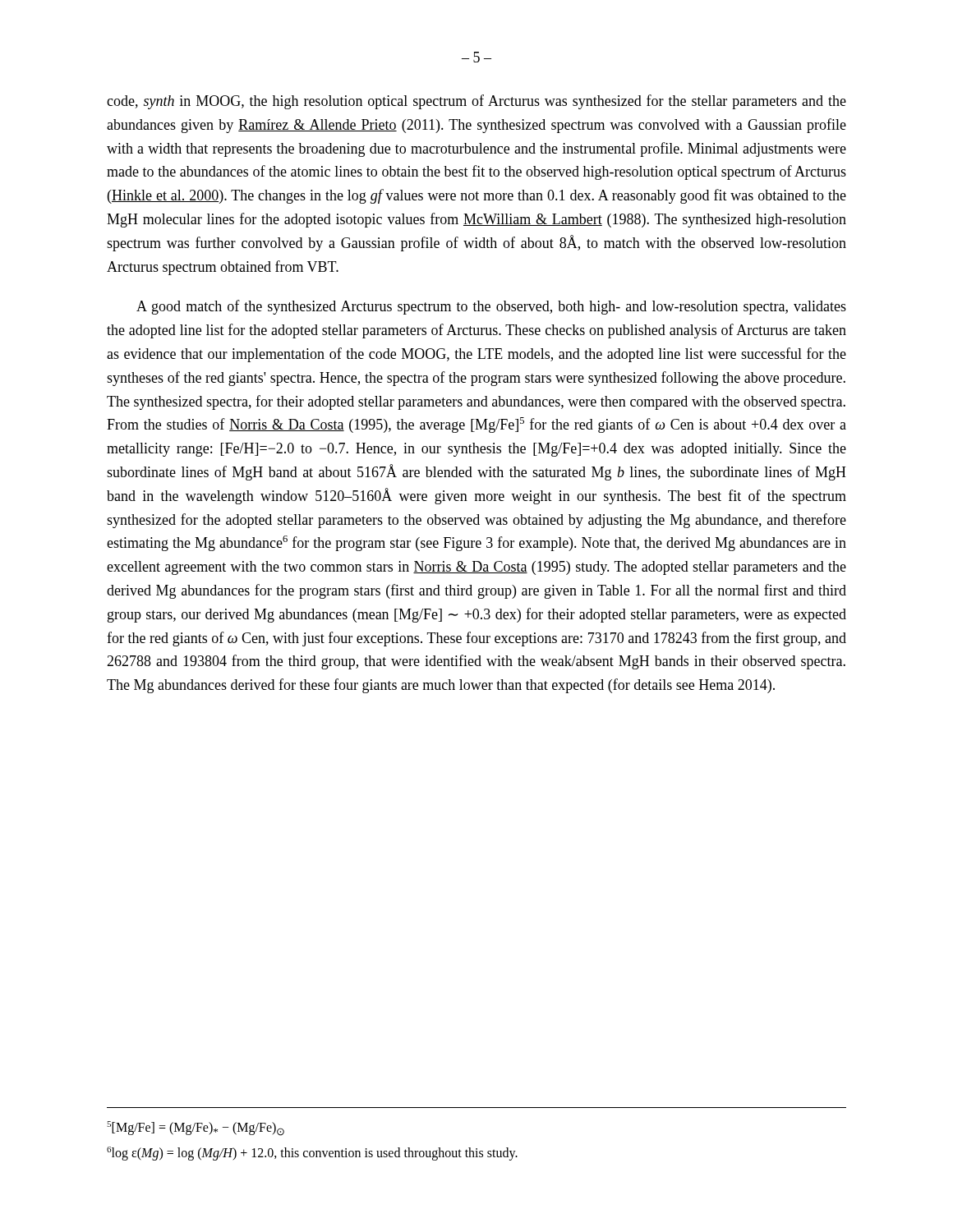The height and width of the screenshot is (1232, 953).
Task: Where is the passage that starts "6log ε(Mg) ="?
Action: (312, 1152)
